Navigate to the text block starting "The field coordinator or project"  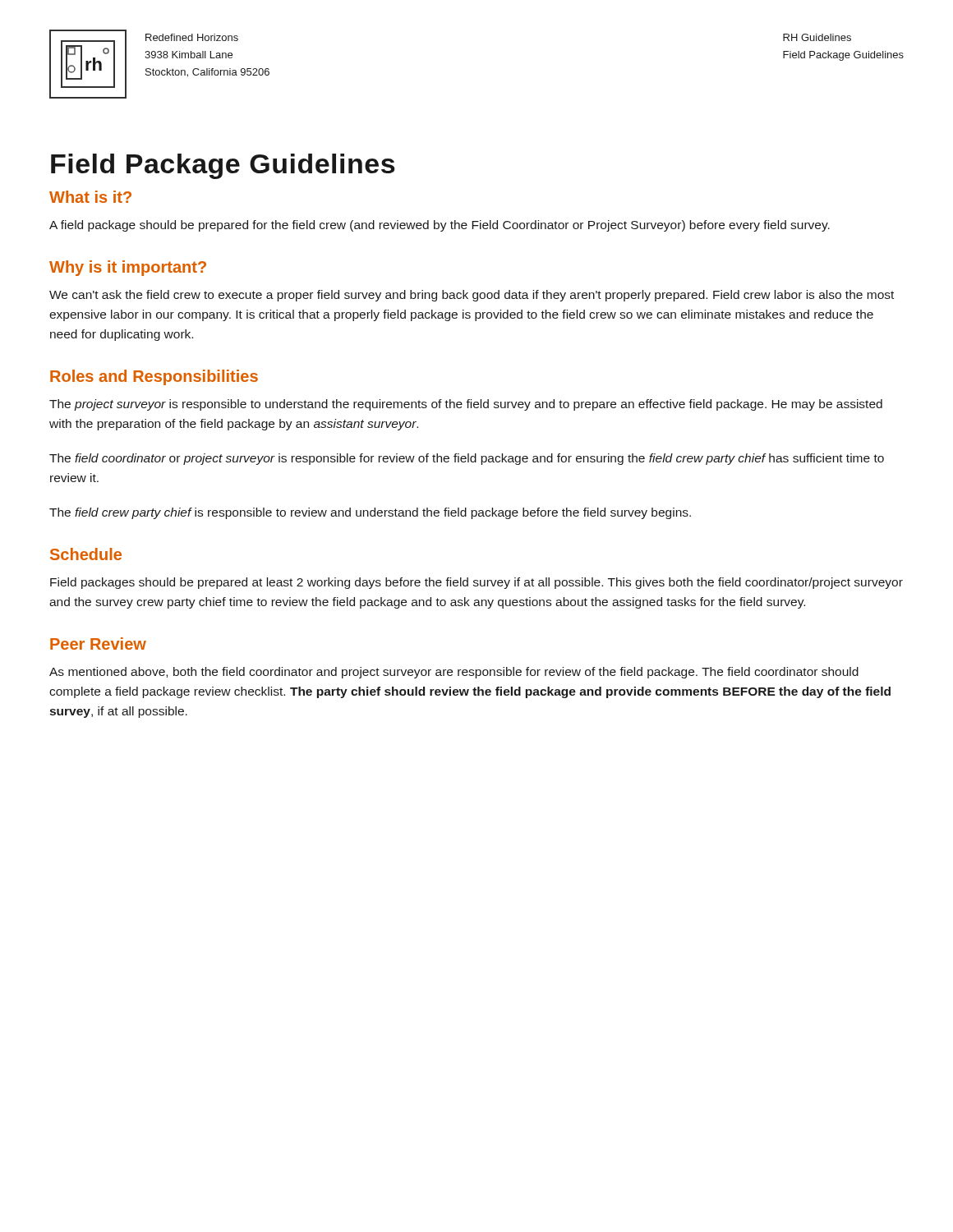(467, 468)
